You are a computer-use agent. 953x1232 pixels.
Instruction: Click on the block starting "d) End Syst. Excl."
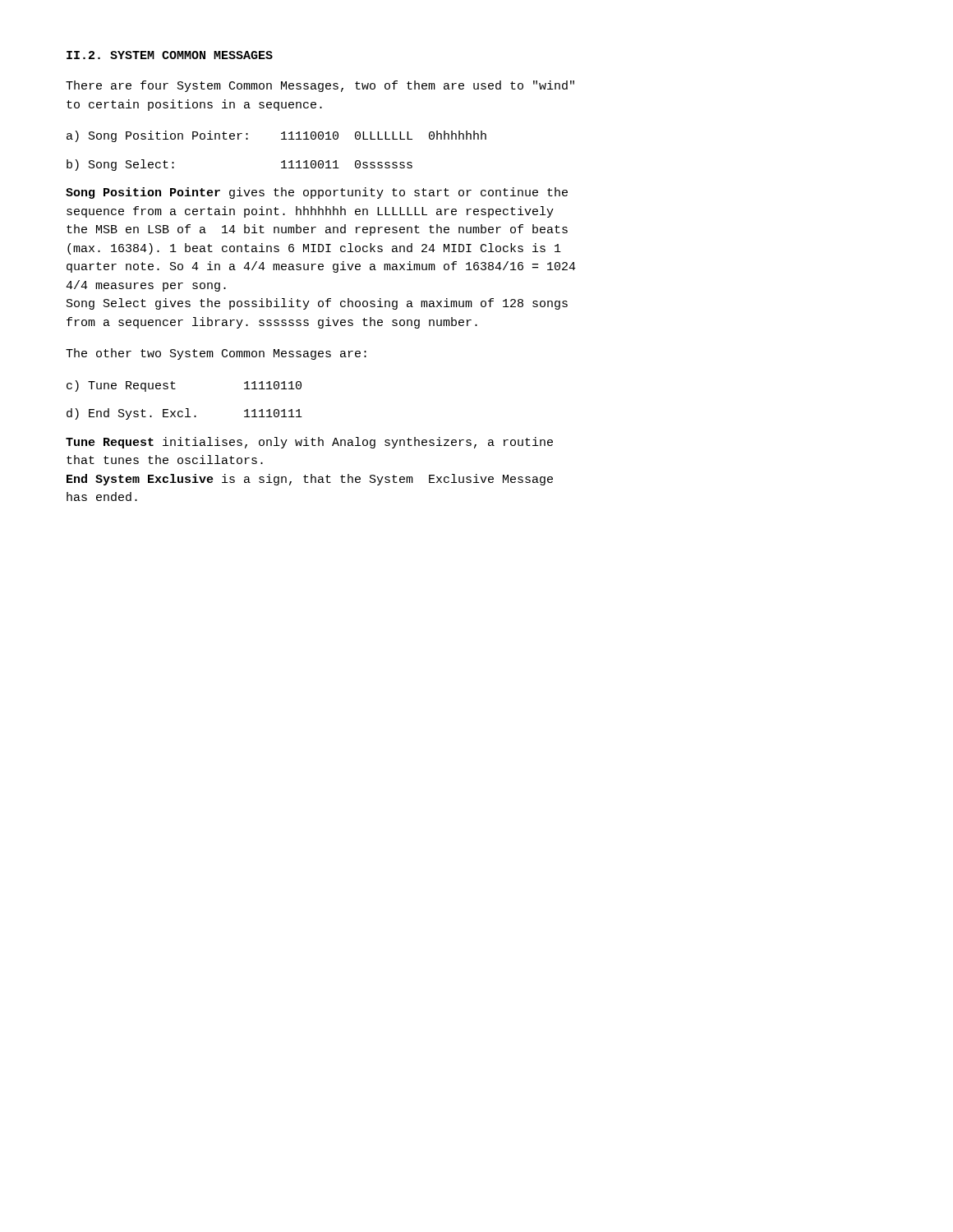pos(184,414)
